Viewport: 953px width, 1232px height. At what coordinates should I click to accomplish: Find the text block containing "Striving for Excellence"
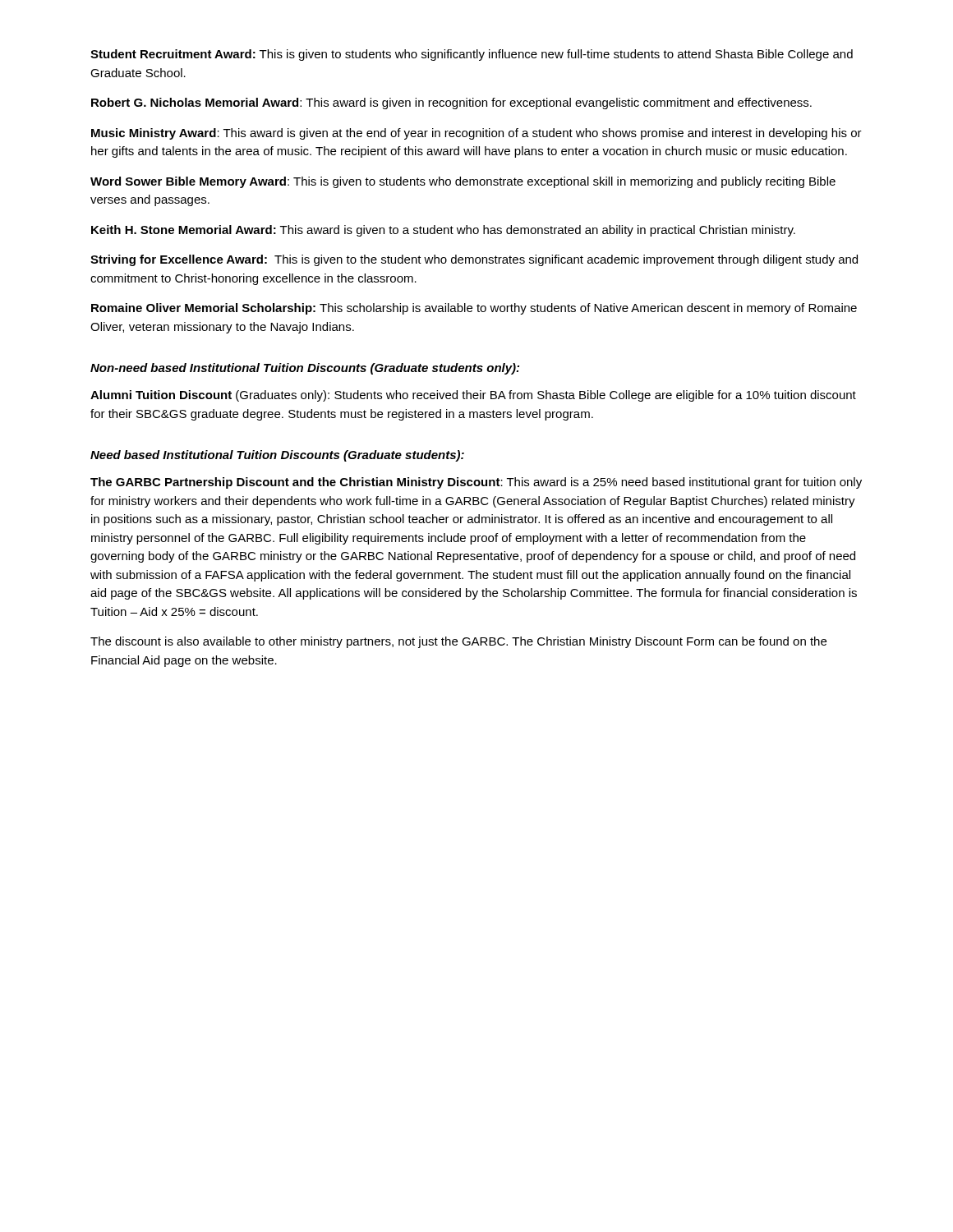click(474, 268)
